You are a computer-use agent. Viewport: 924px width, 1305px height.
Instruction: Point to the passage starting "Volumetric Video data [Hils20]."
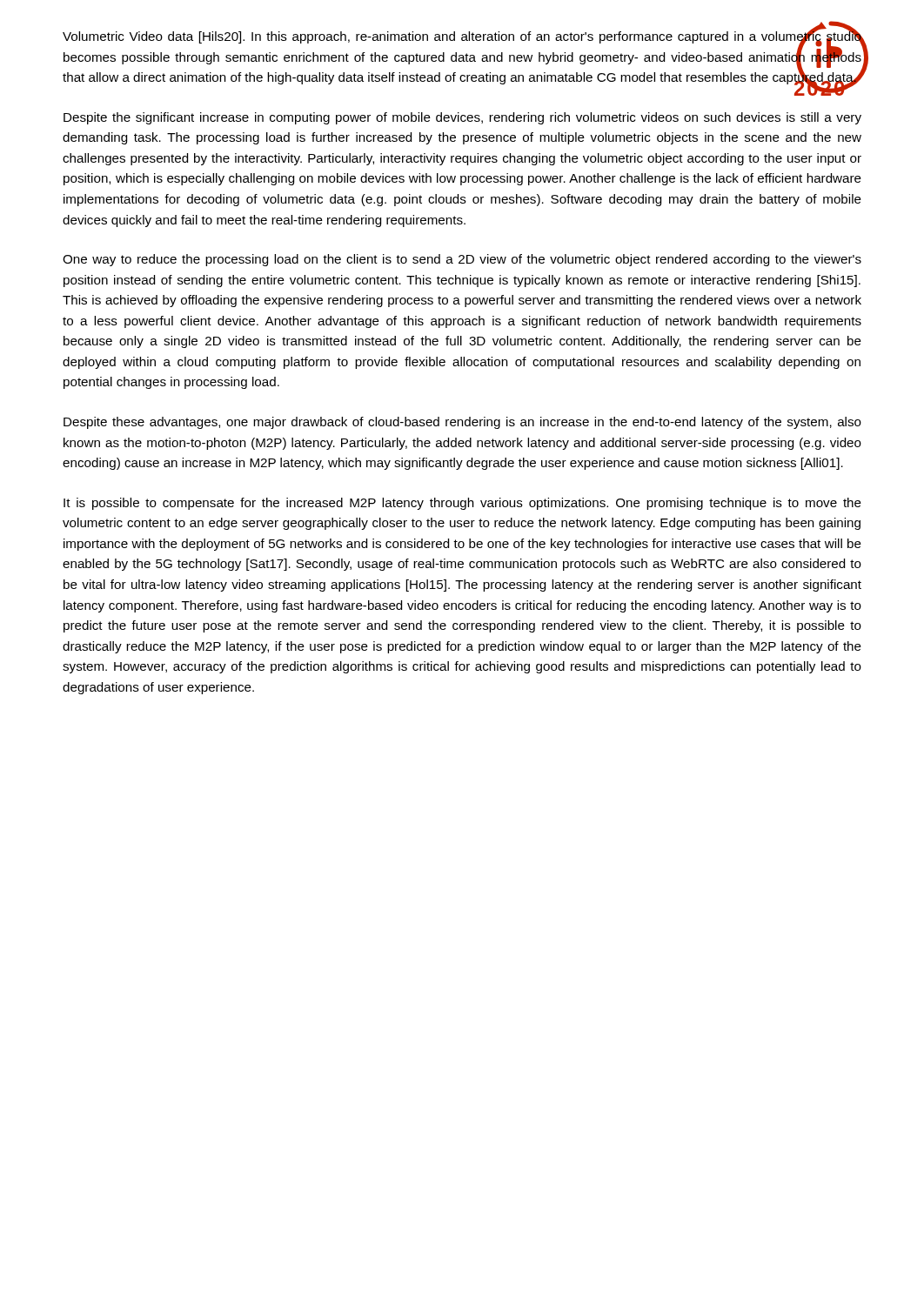click(x=462, y=57)
